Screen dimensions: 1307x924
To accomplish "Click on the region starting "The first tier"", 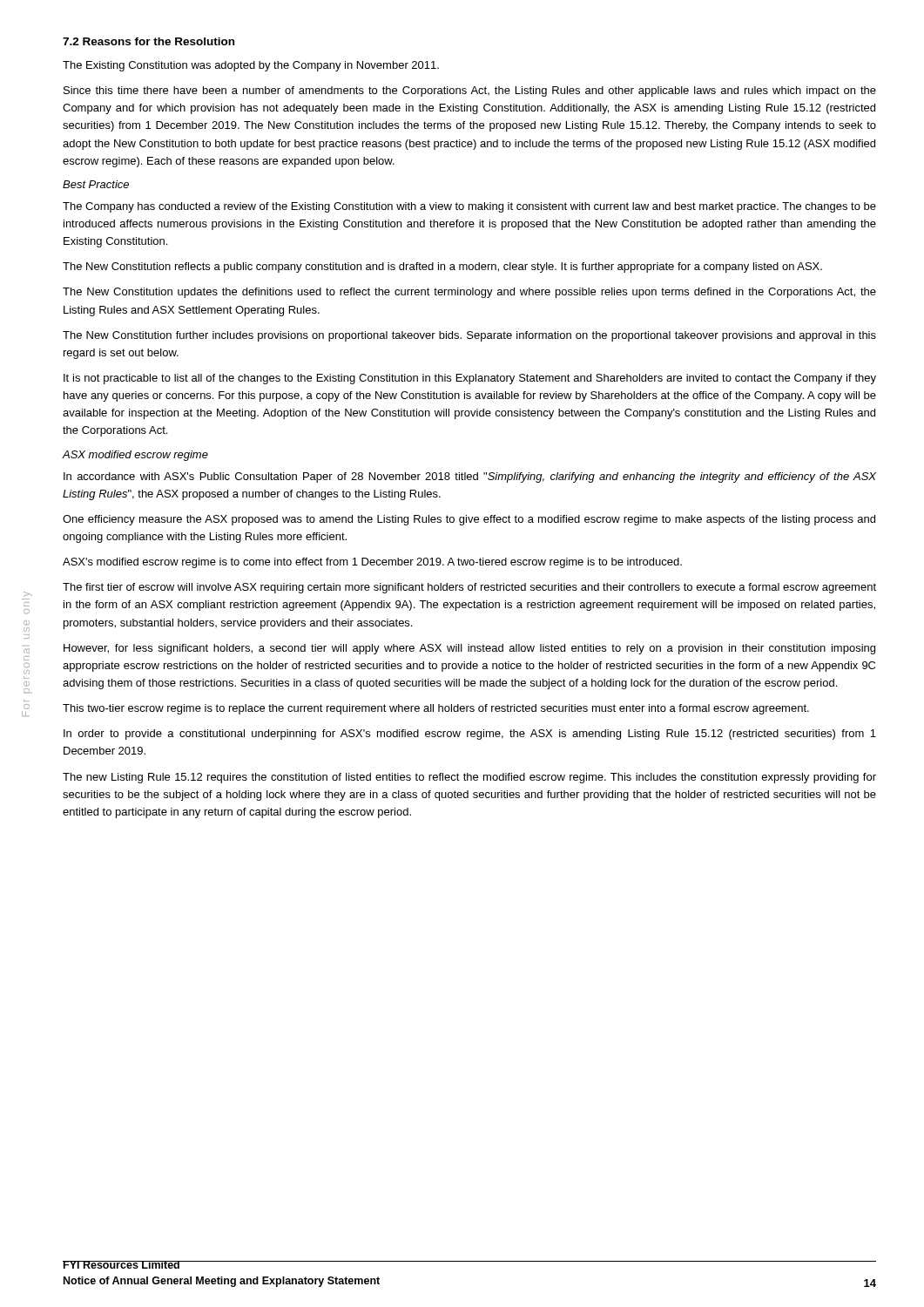I will [469, 605].
